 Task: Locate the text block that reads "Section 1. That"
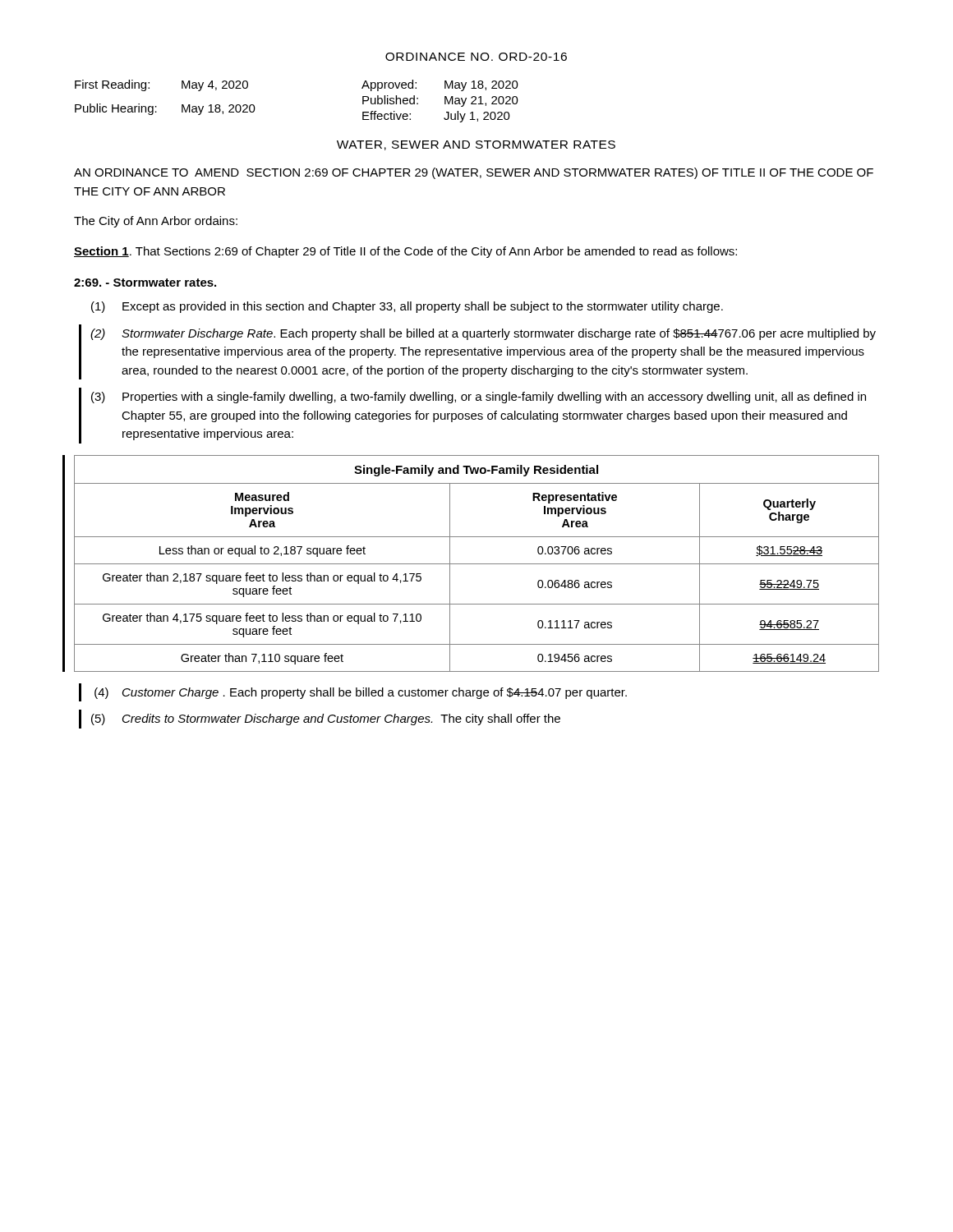[406, 251]
